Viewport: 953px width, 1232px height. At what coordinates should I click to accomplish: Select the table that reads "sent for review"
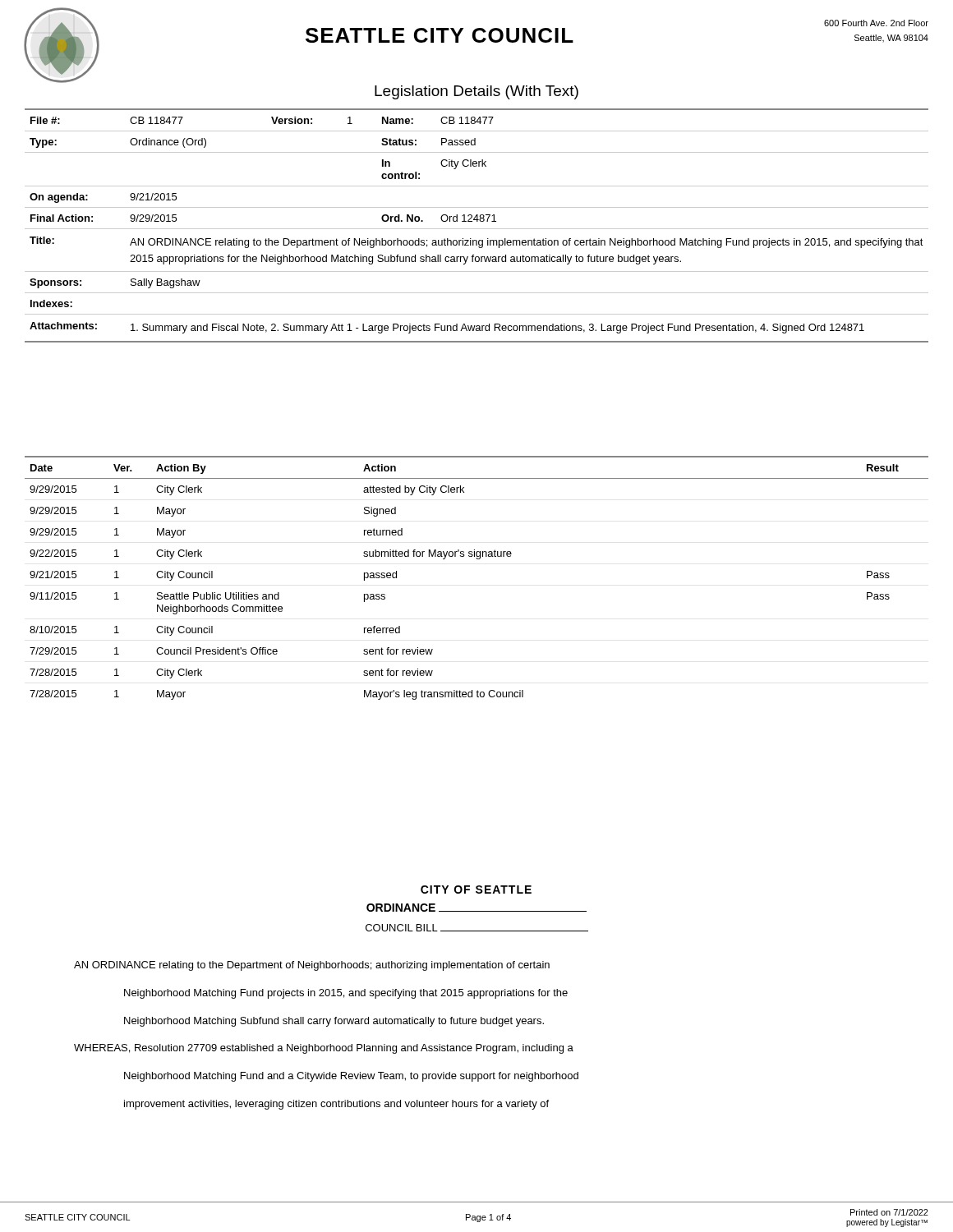[476, 580]
